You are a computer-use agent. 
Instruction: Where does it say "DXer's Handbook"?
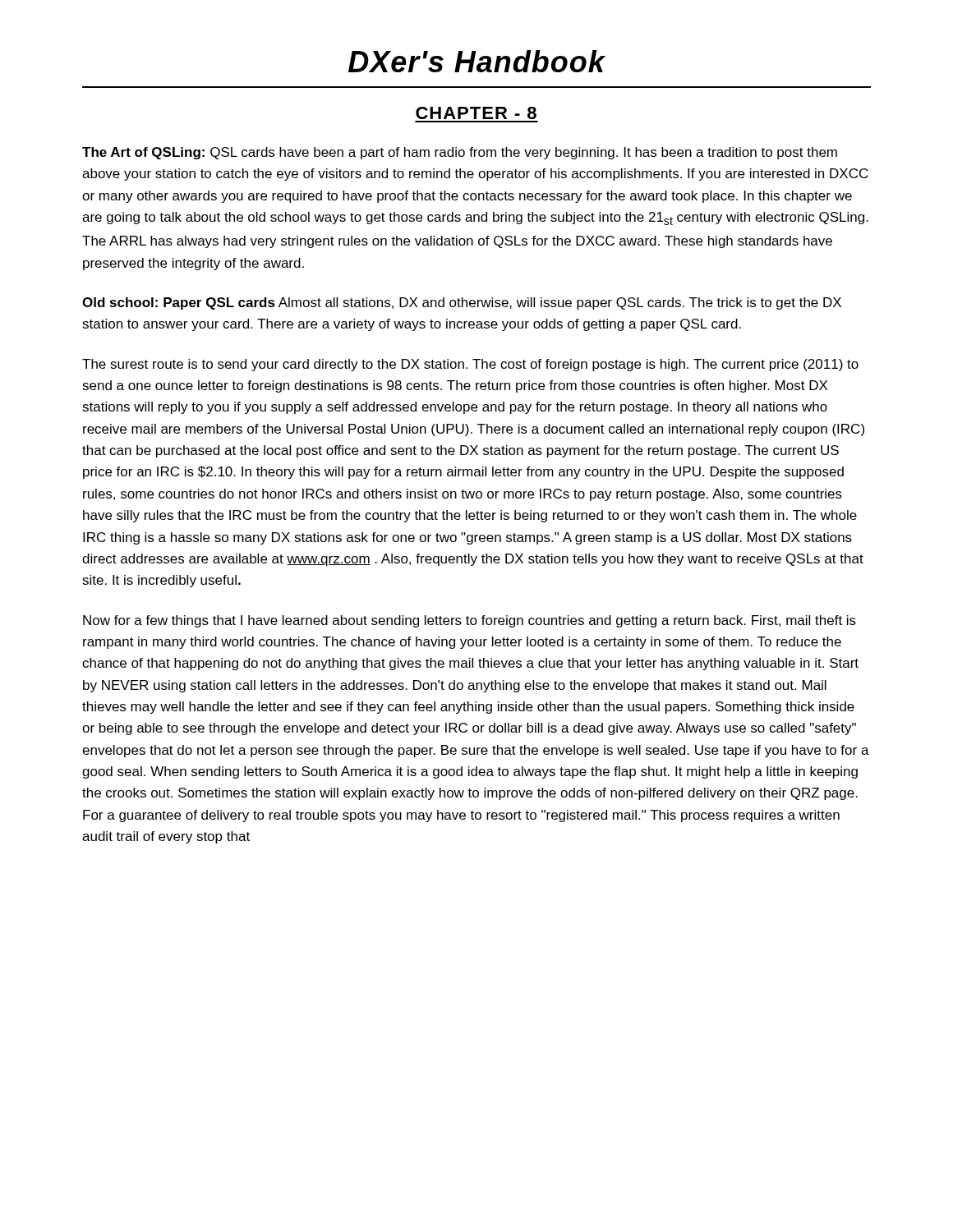coord(476,62)
